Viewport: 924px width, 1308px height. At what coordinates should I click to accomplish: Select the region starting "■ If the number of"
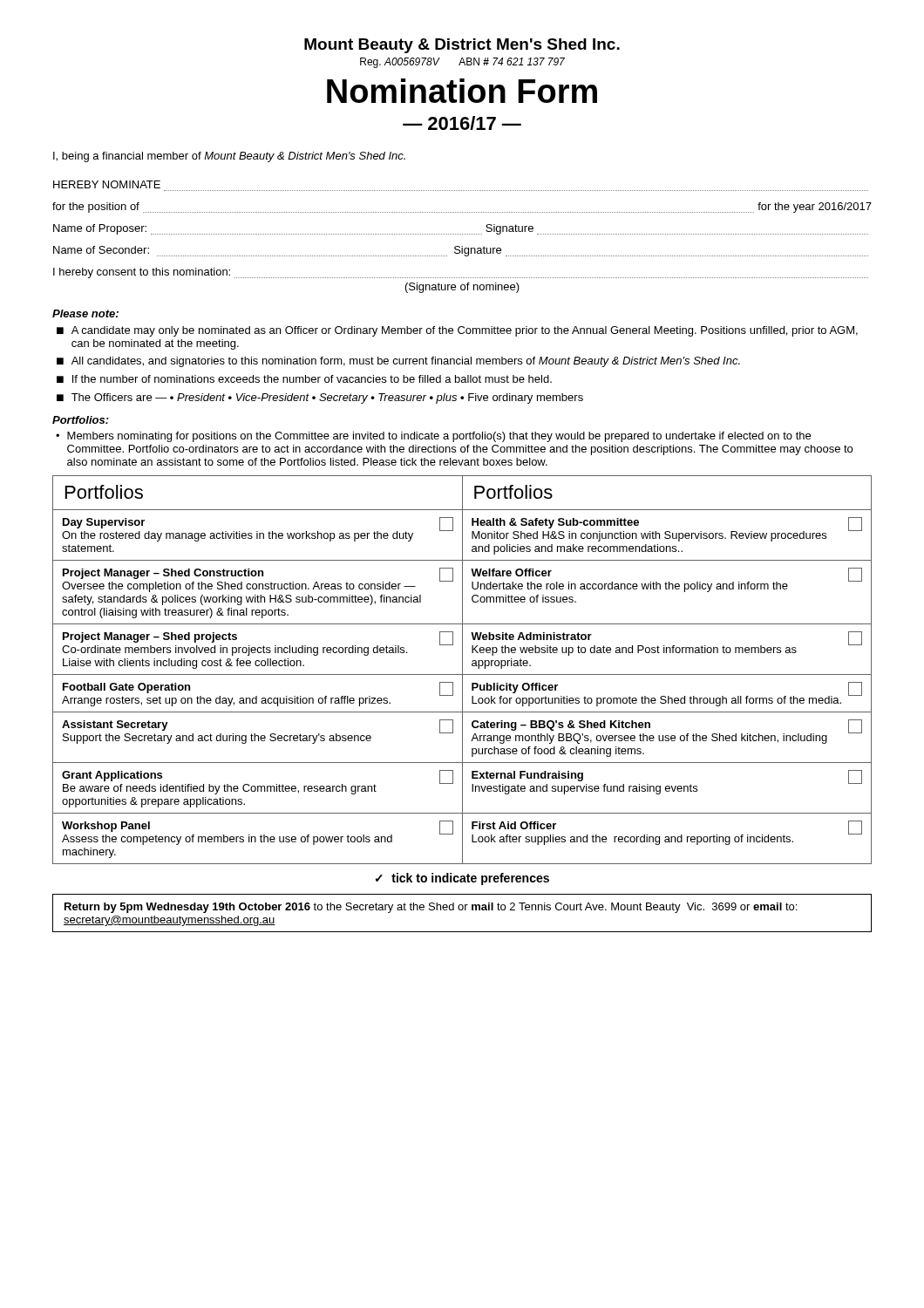(304, 379)
